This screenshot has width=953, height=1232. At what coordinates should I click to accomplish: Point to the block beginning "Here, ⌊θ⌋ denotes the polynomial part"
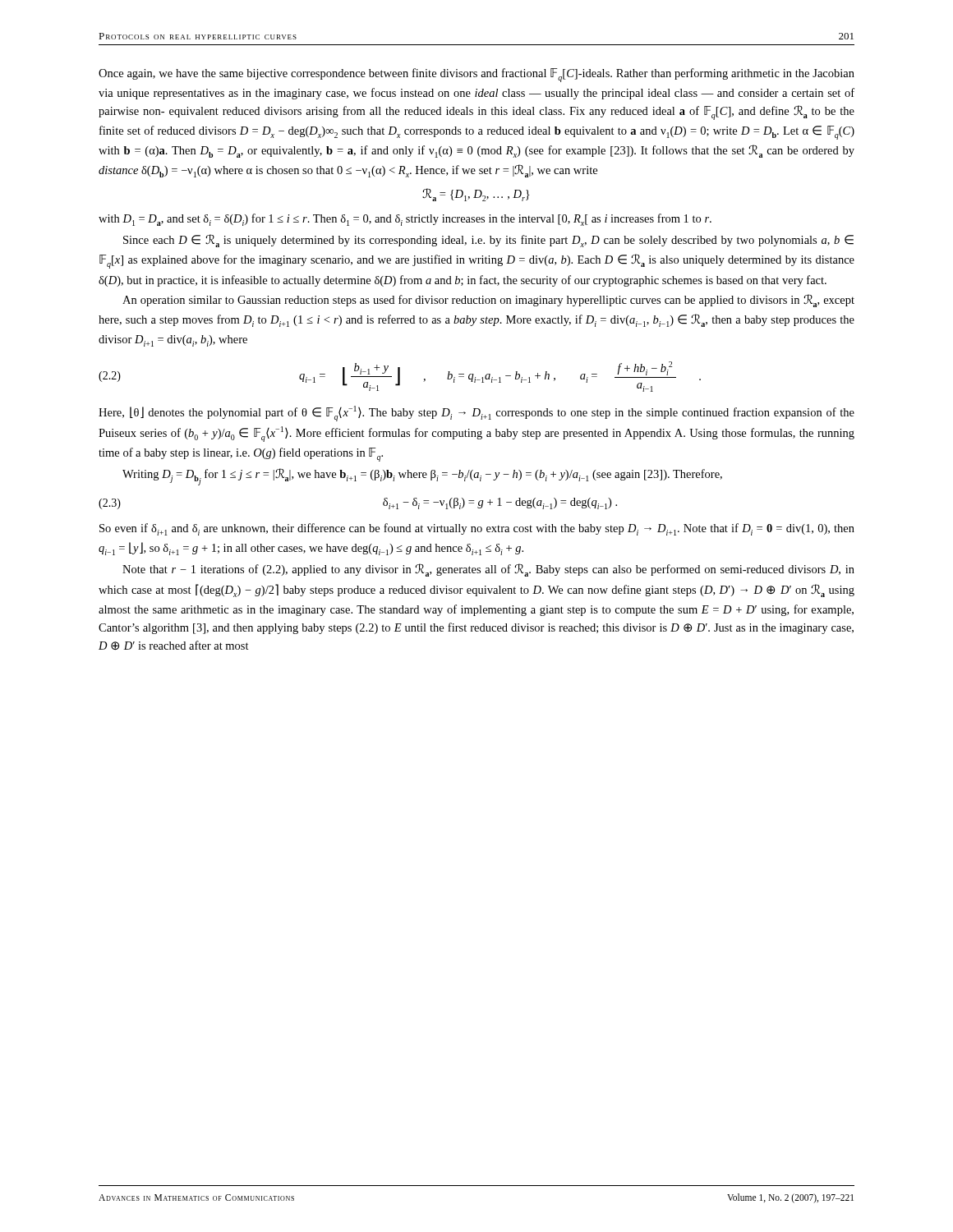click(x=476, y=433)
